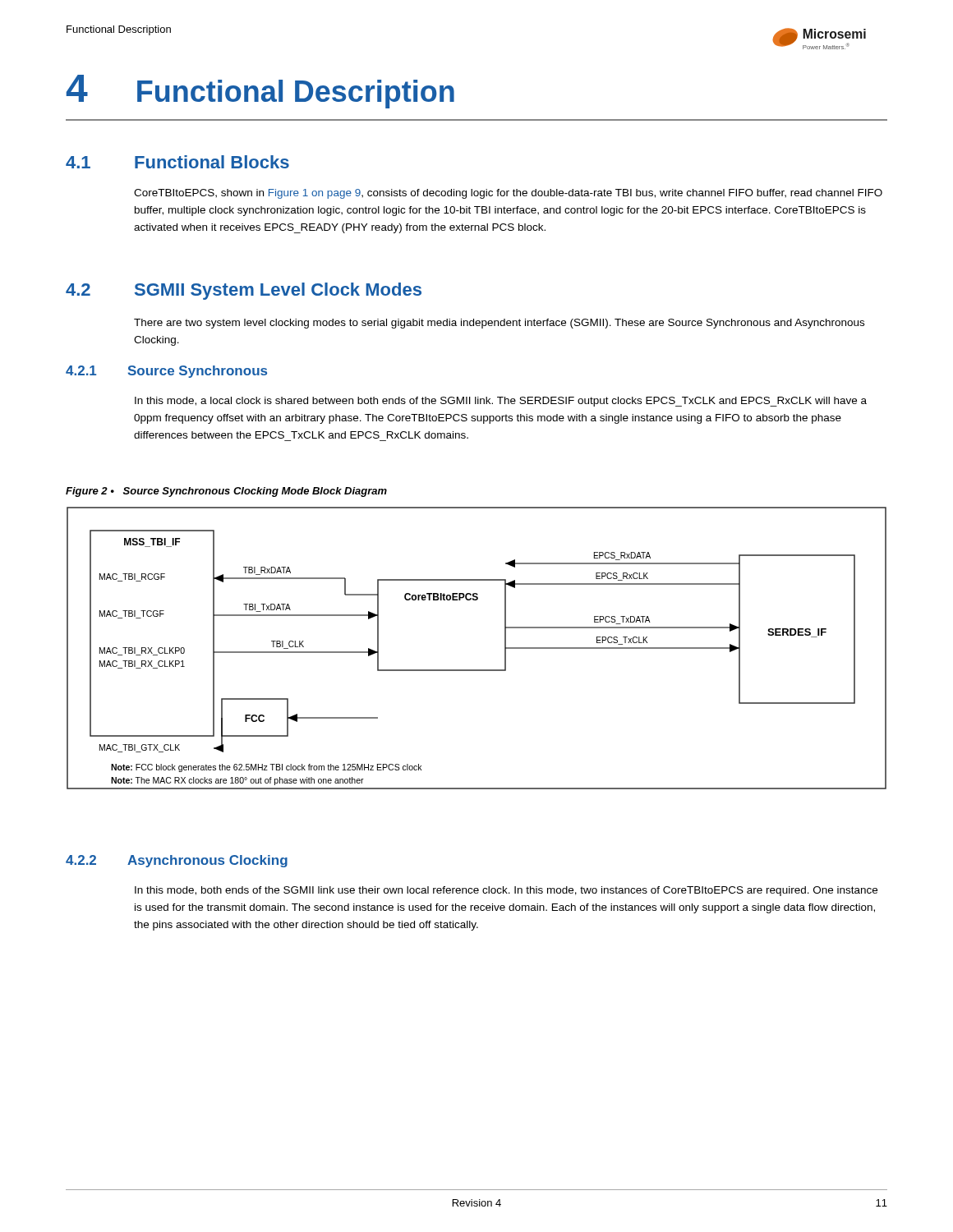The height and width of the screenshot is (1232, 953).
Task: Locate the caption that opens with "Figure 2 • Source Synchronous"
Action: click(226, 491)
